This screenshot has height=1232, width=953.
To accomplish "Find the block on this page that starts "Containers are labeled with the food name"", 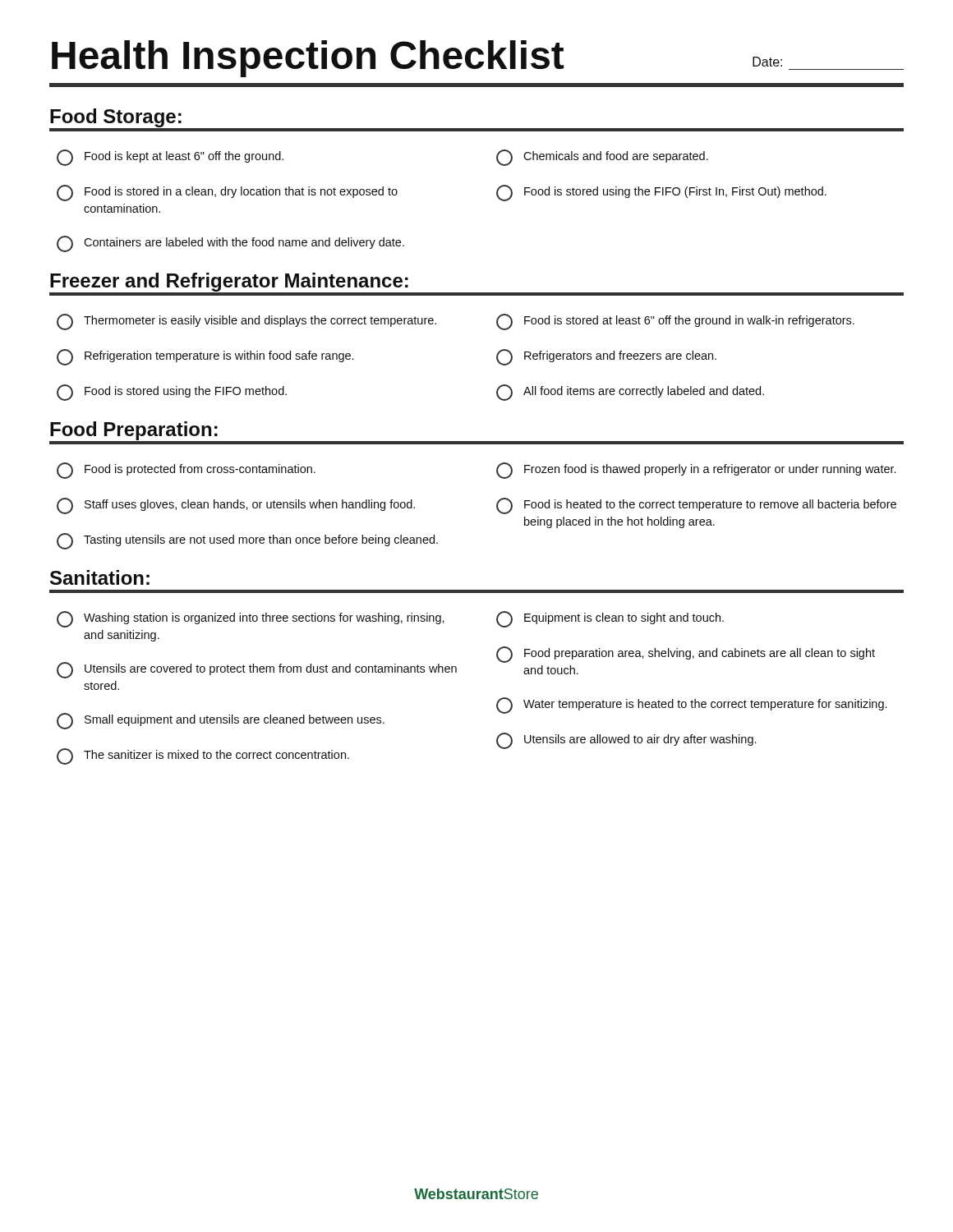I will (x=230, y=244).
